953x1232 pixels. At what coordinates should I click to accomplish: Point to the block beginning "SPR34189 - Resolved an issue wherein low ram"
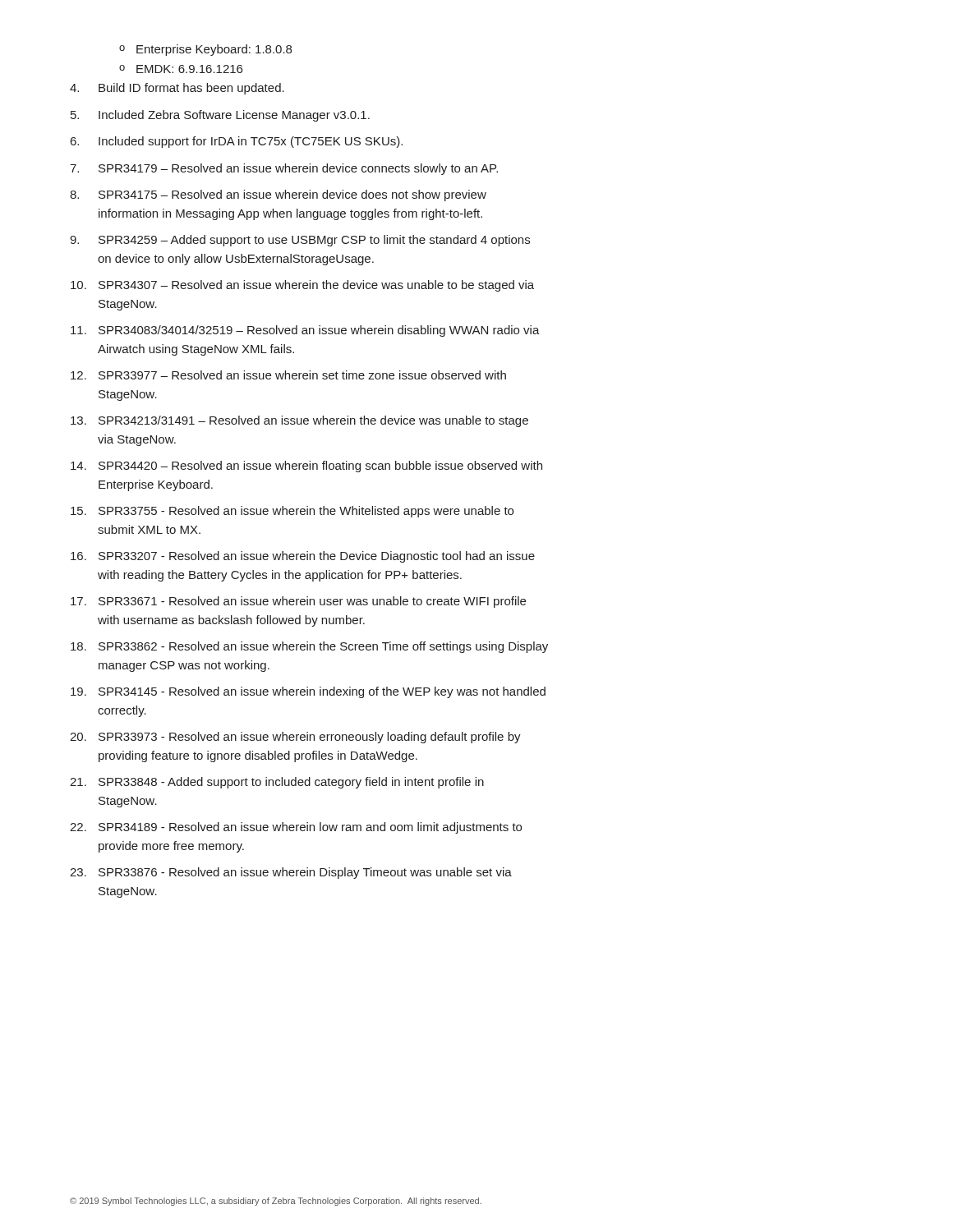310,836
